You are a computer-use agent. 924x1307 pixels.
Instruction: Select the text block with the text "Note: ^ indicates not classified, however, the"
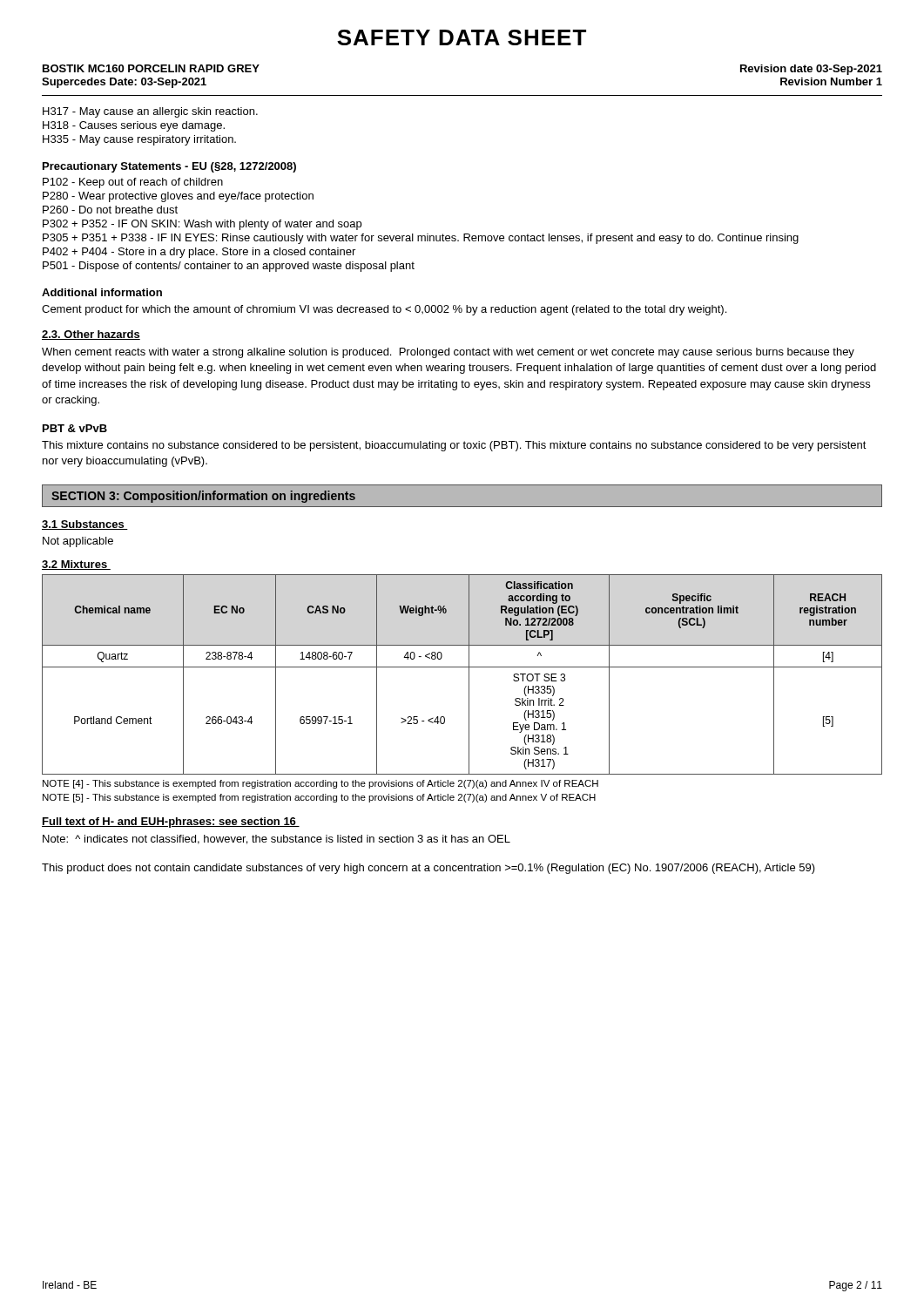tap(276, 839)
